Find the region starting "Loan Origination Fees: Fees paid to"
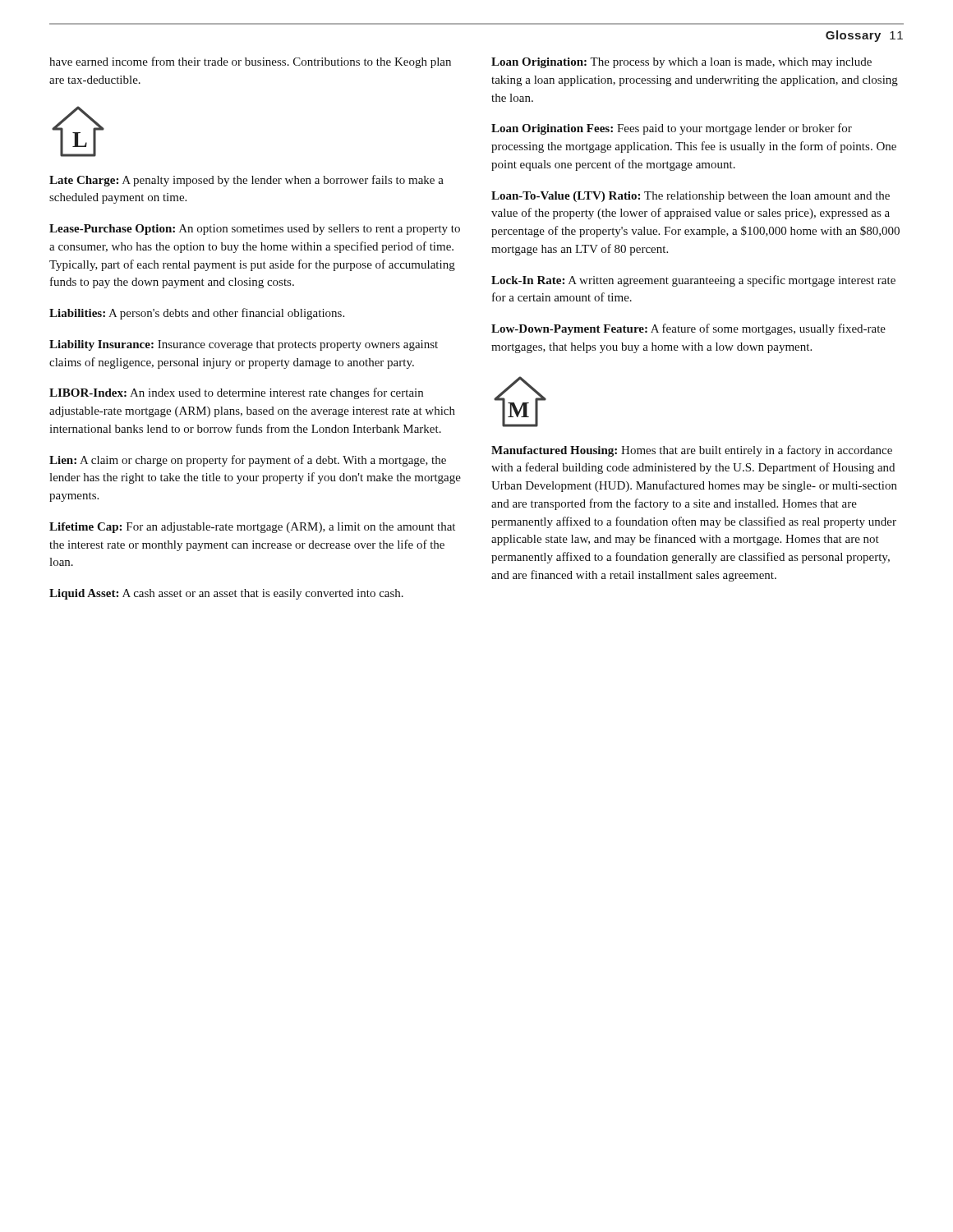 click(694, 146)
